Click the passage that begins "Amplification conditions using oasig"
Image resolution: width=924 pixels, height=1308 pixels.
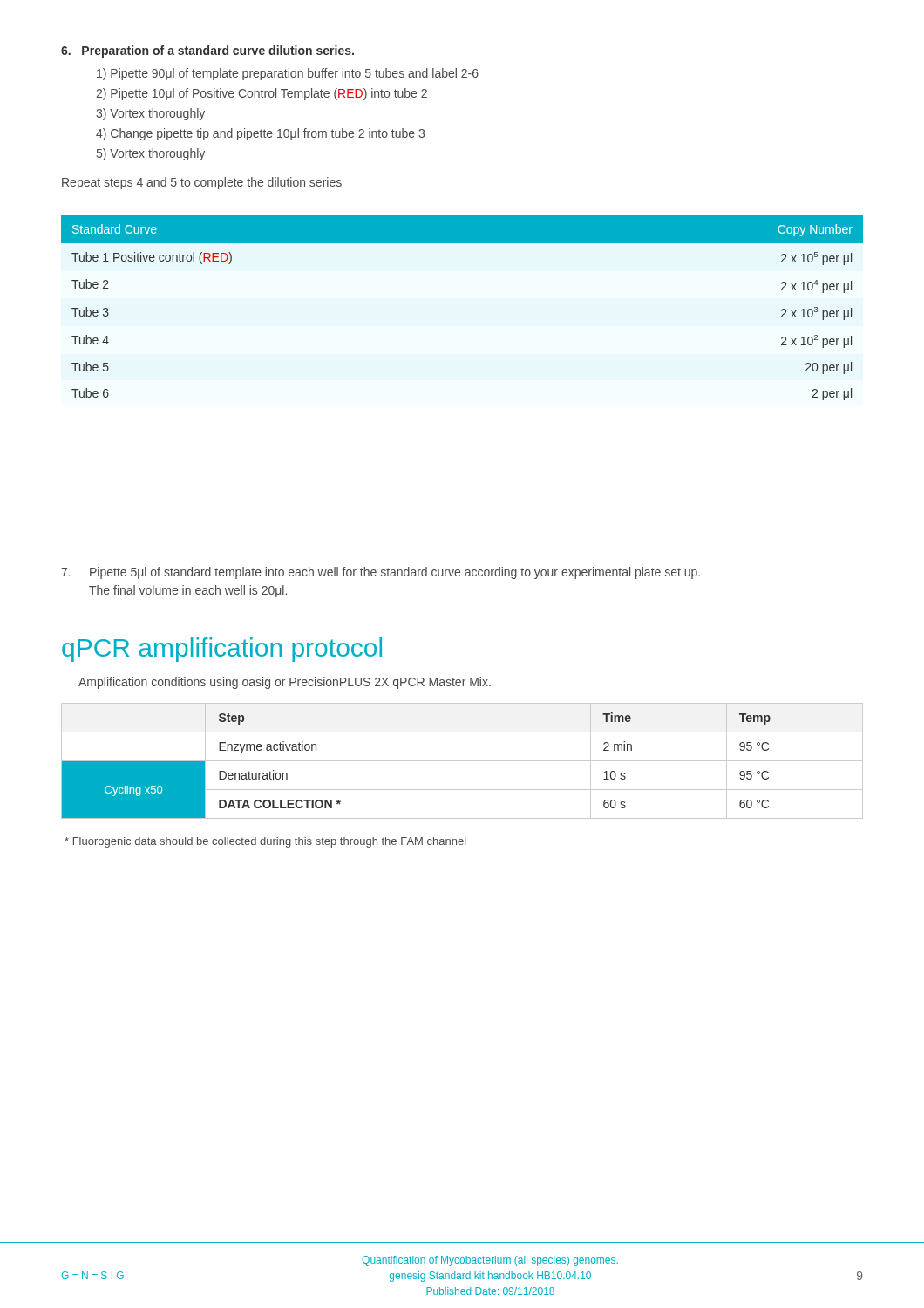click(x=285, y=682)
